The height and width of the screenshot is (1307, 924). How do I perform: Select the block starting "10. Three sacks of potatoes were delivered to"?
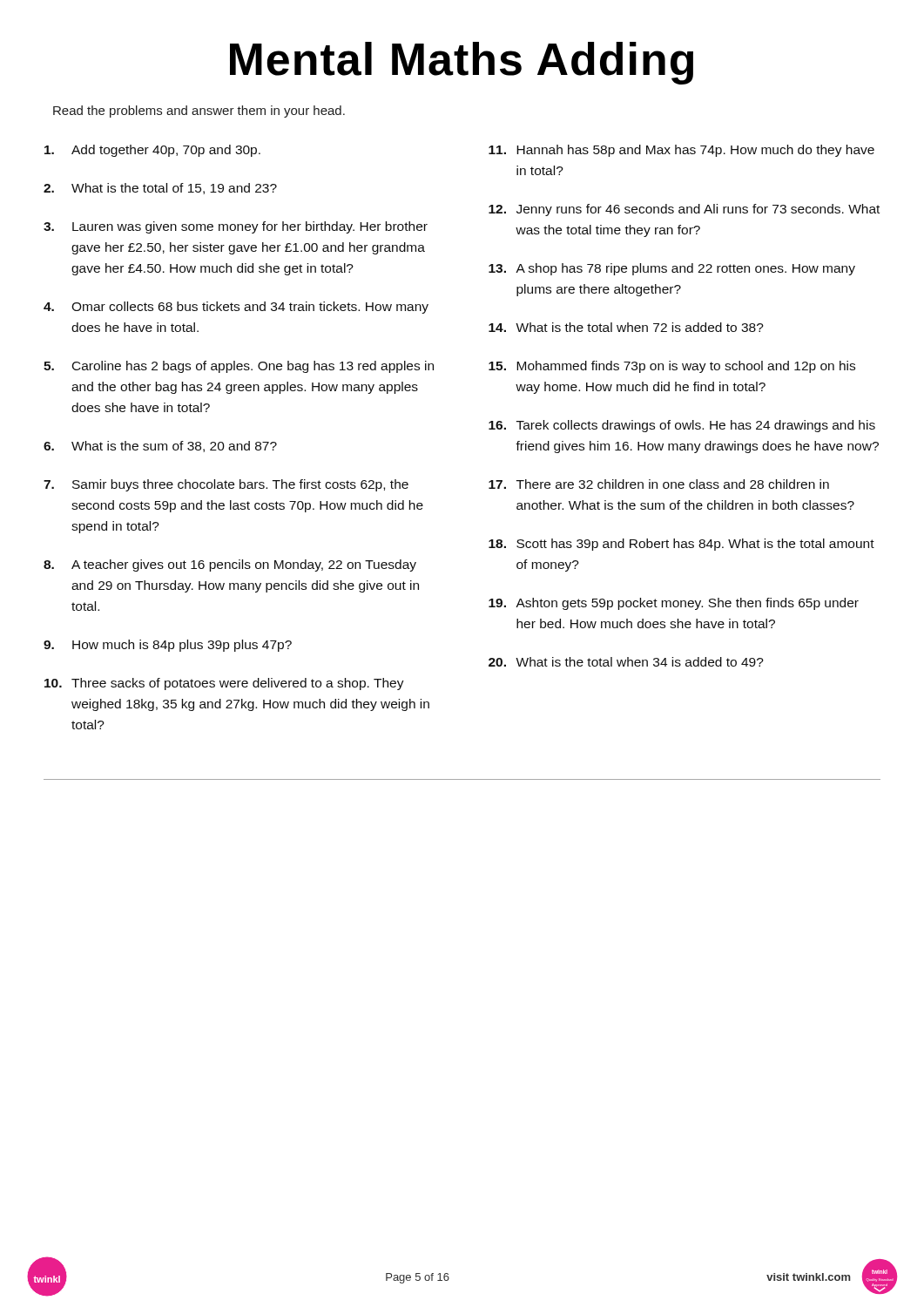point(240,704)
